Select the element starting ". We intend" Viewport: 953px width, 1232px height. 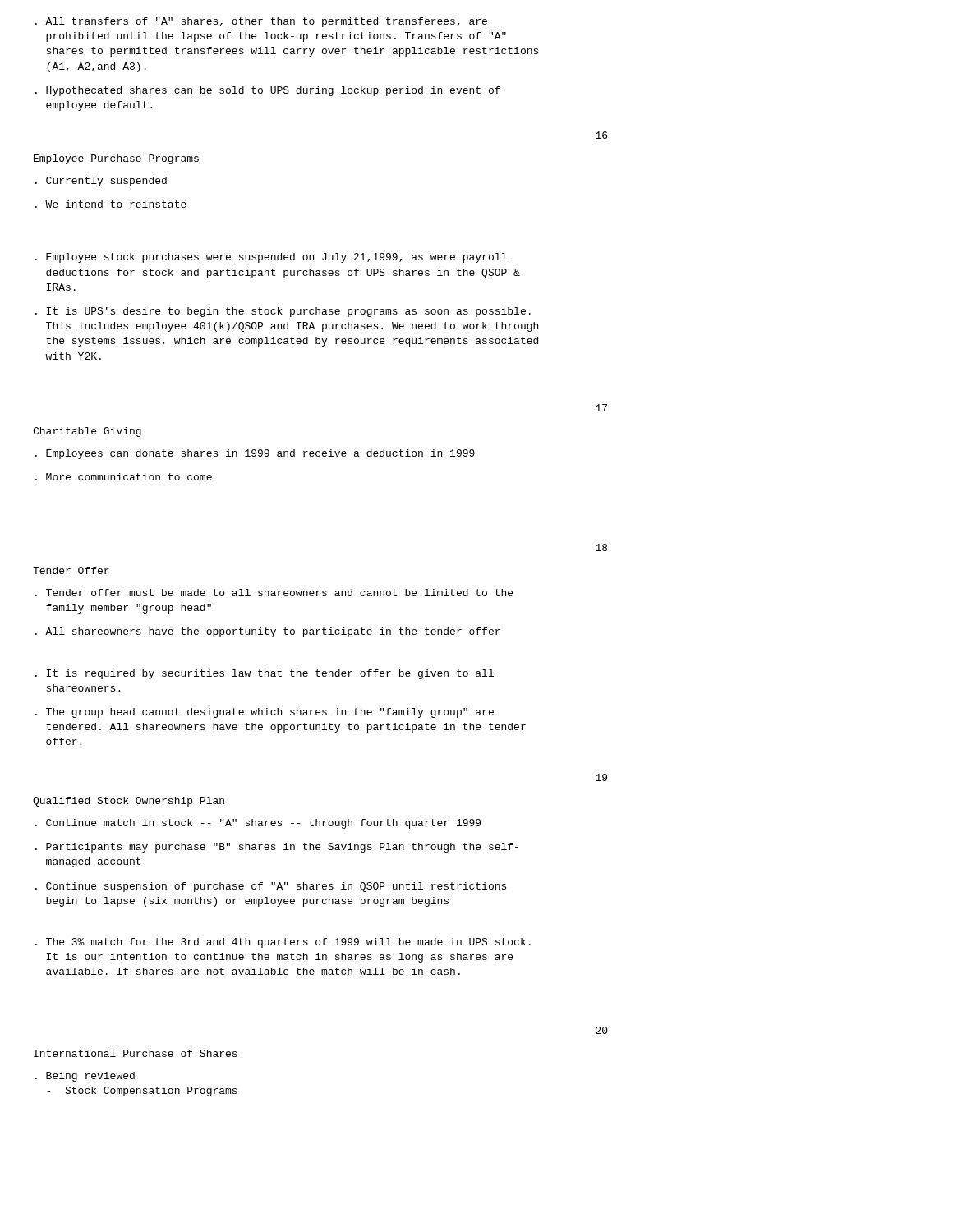tap(110, 205)
